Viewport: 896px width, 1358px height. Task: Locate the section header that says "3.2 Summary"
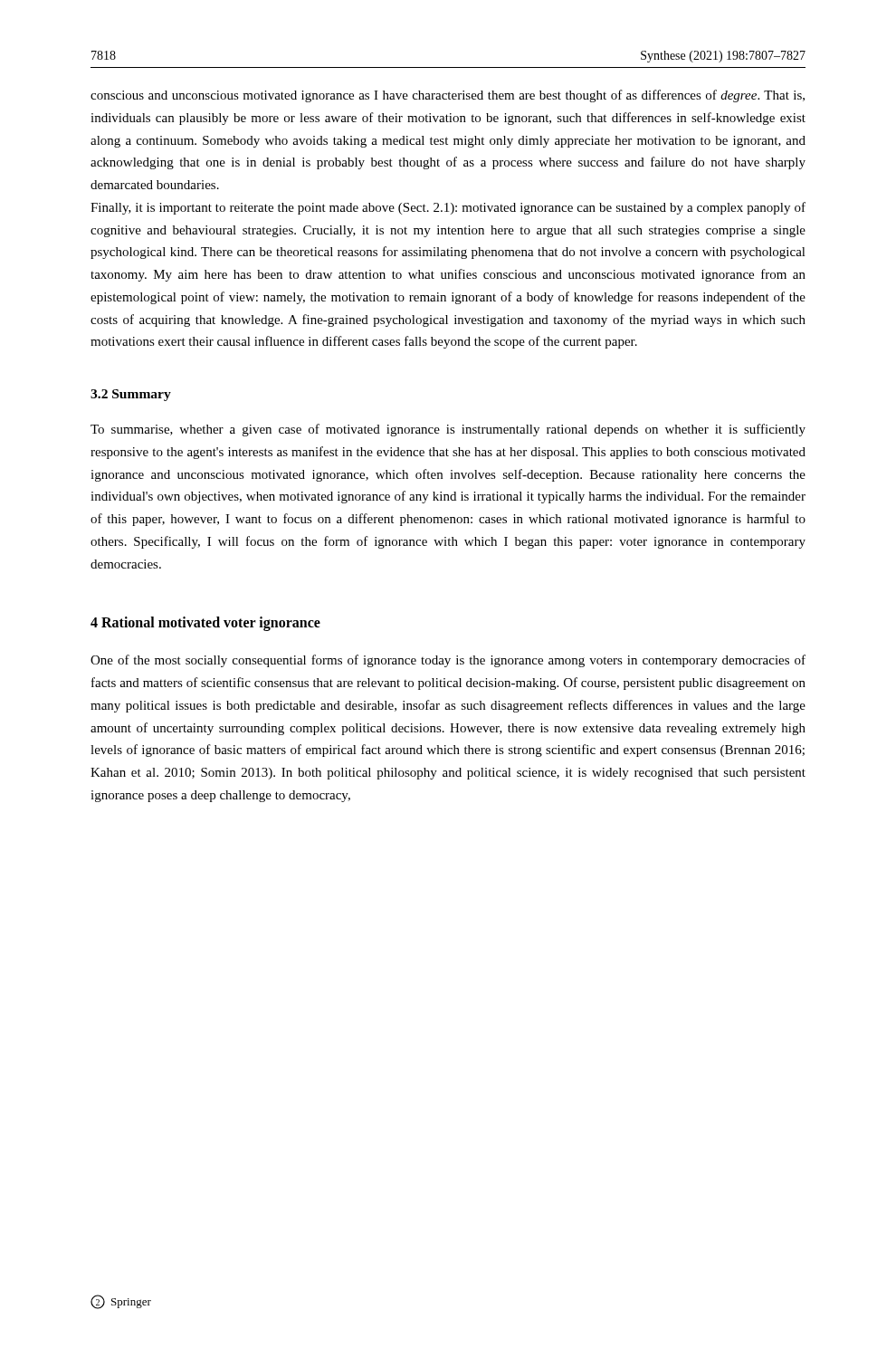pos(131,393)
